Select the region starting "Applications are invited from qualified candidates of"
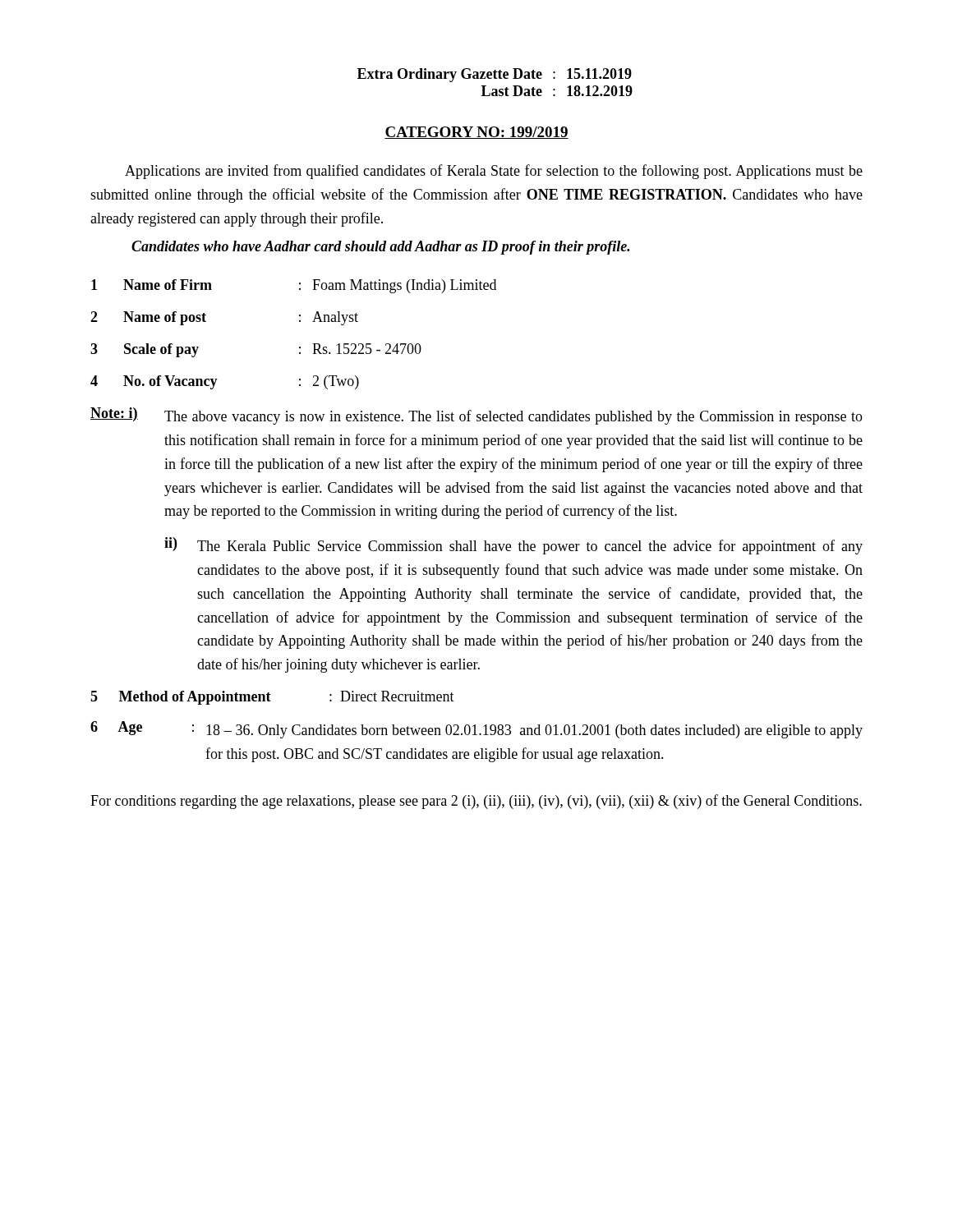This screenshot has height=1232, width=953. pyautogui.click(x=476, y=194)
